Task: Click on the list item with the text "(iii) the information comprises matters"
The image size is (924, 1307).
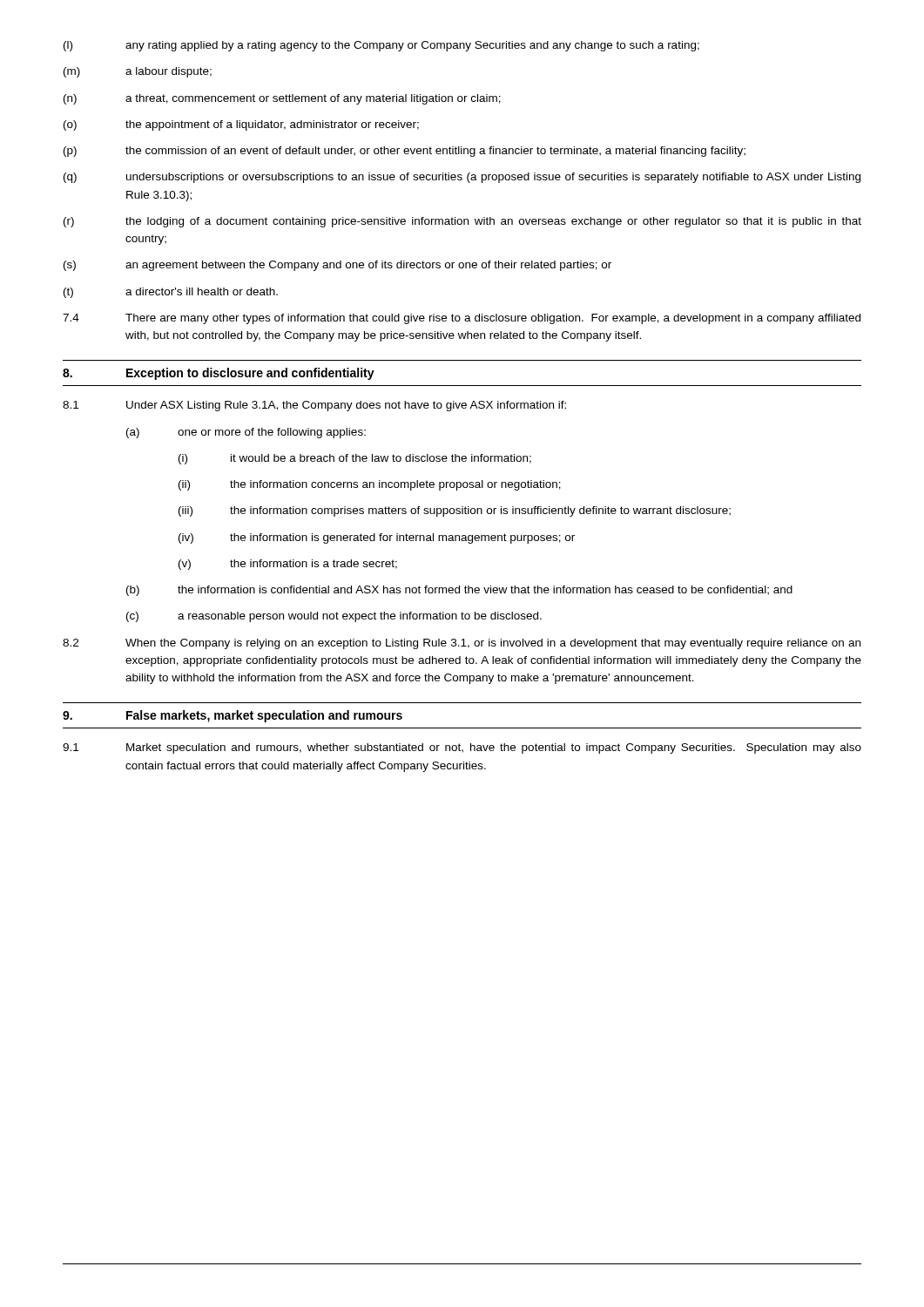Action: 519,511
